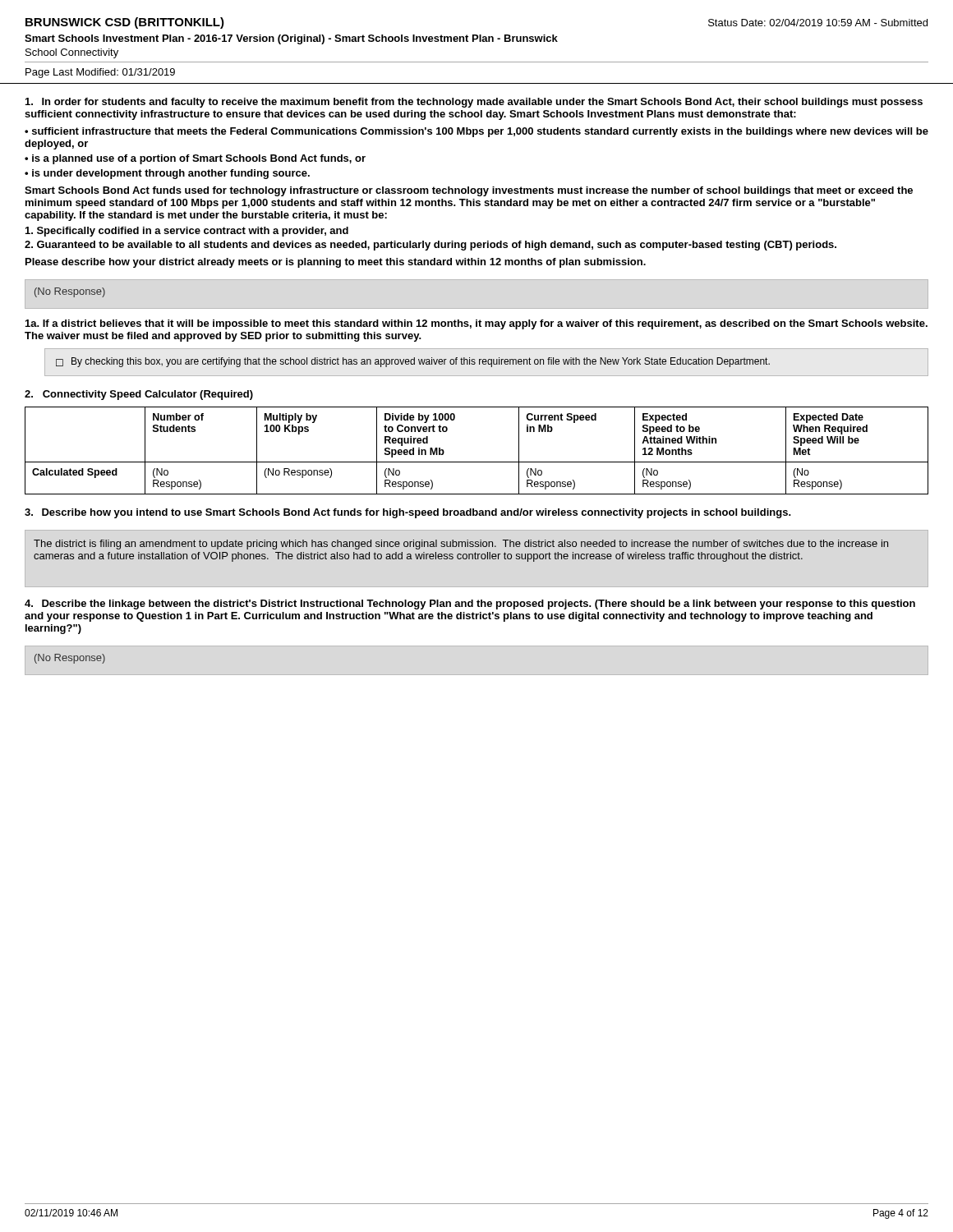The image size is (953, 1232).
Task: Locate the text starting "3. Describe how you"
Action: pyautogui.click(x=476, y=512)
